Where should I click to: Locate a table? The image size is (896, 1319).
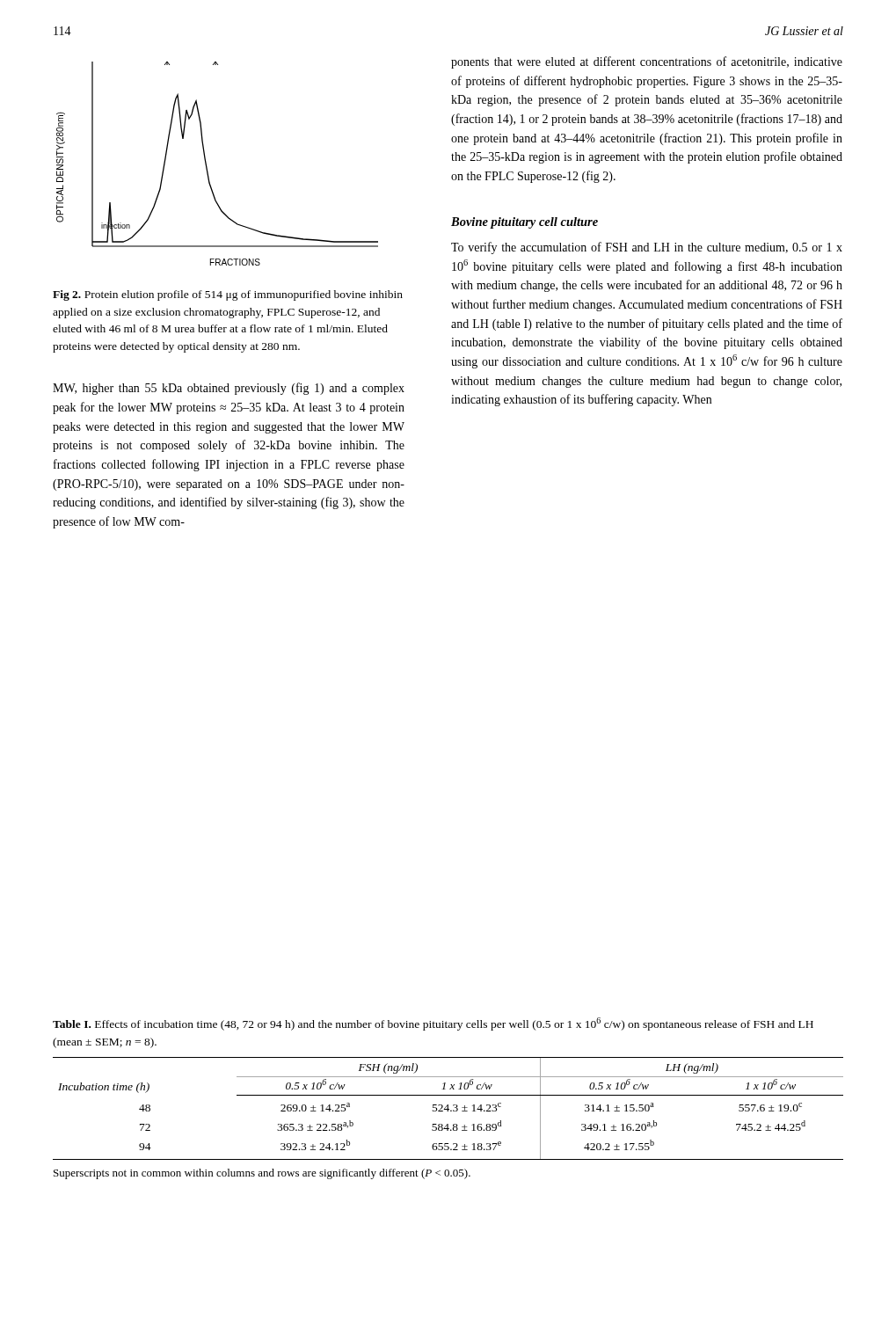pos(448,1108)
